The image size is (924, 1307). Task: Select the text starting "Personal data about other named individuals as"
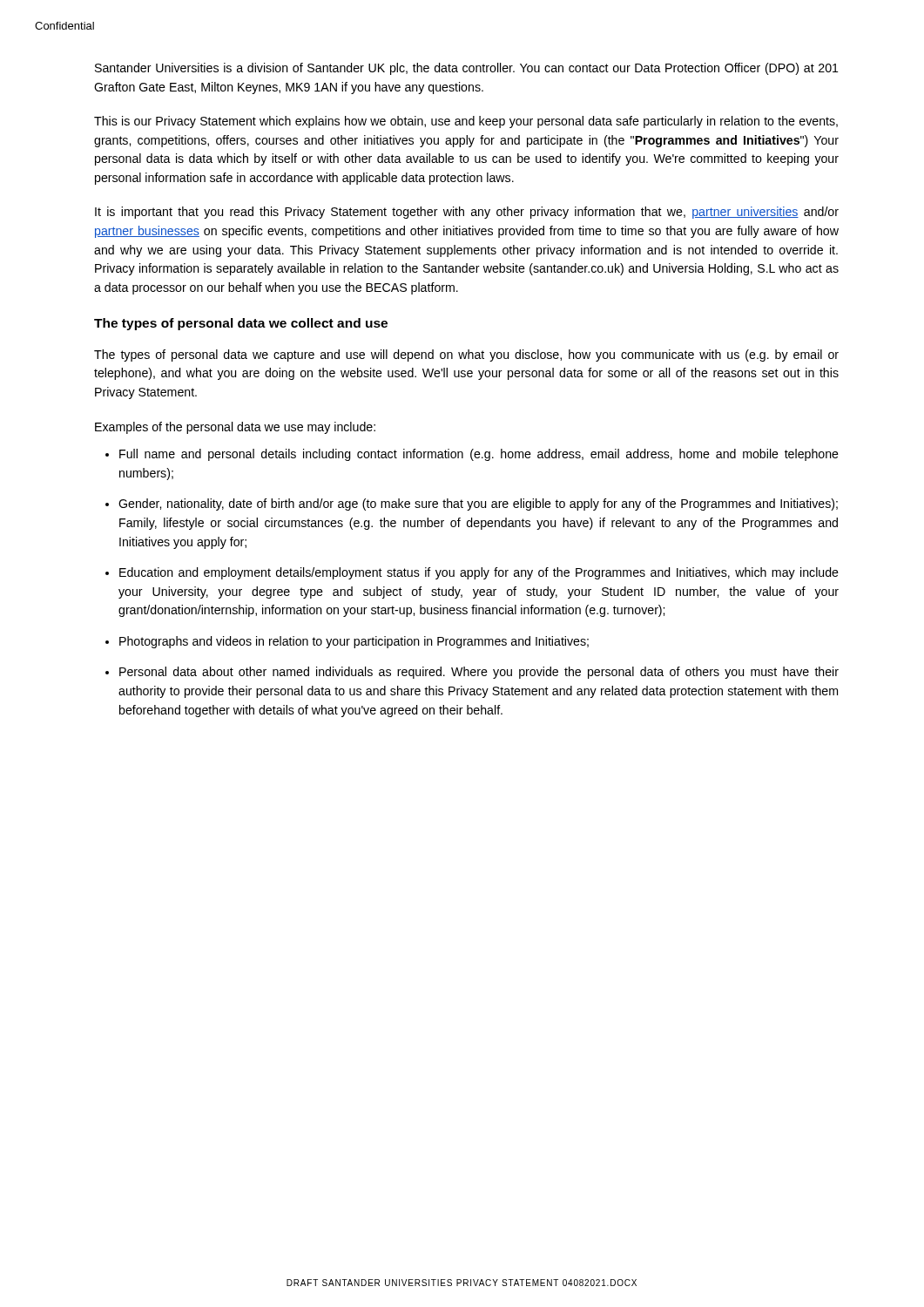pyautogui.click(x=479, y=691)
